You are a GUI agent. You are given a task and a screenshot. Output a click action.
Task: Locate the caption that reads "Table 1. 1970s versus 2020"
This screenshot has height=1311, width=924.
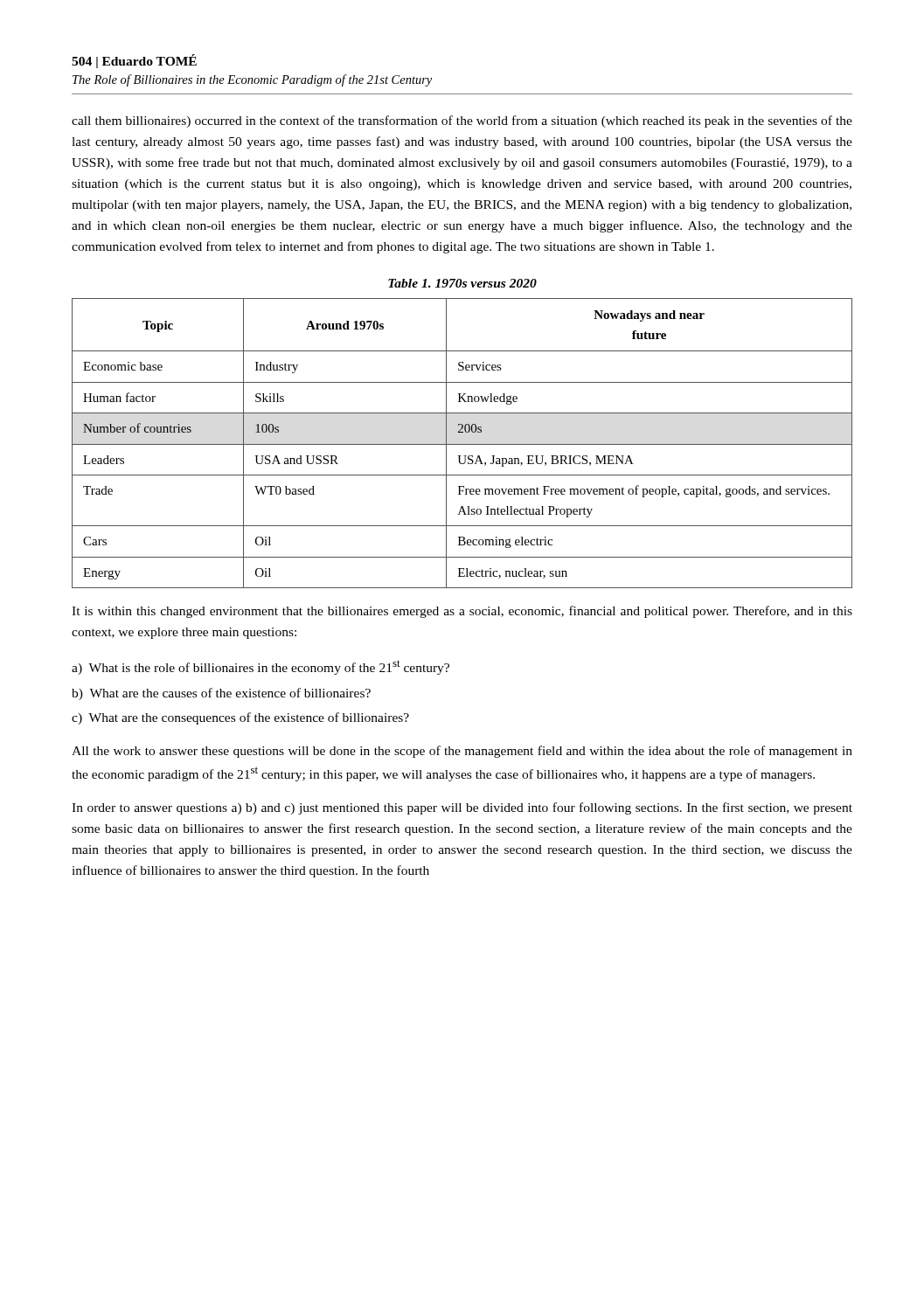tap(462, 283)
